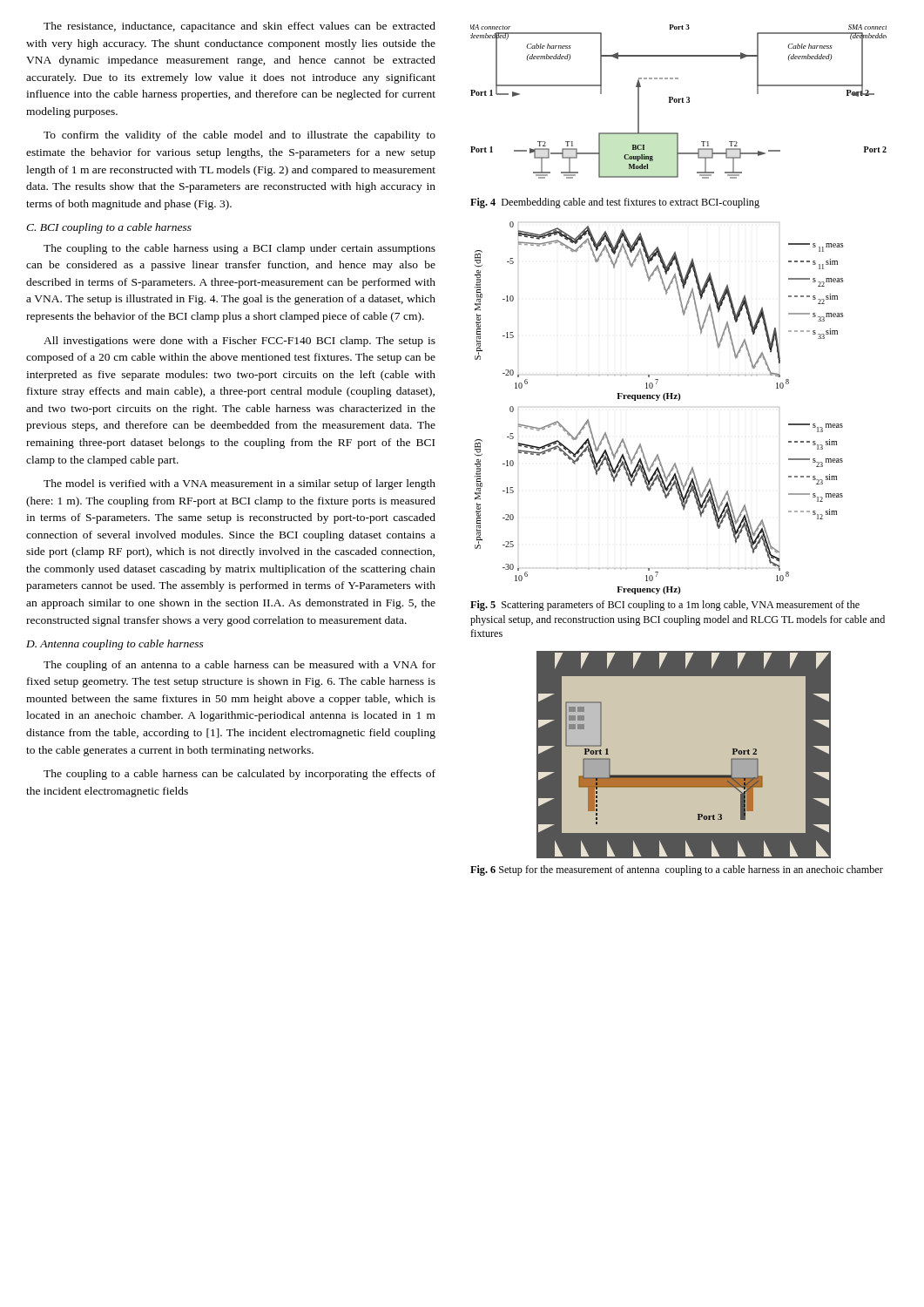Navigate to the text block starting "All investigations were done with a Fischer FCC-F140"
Screen dimensions: 1307x924
click(x=231, y=400)
